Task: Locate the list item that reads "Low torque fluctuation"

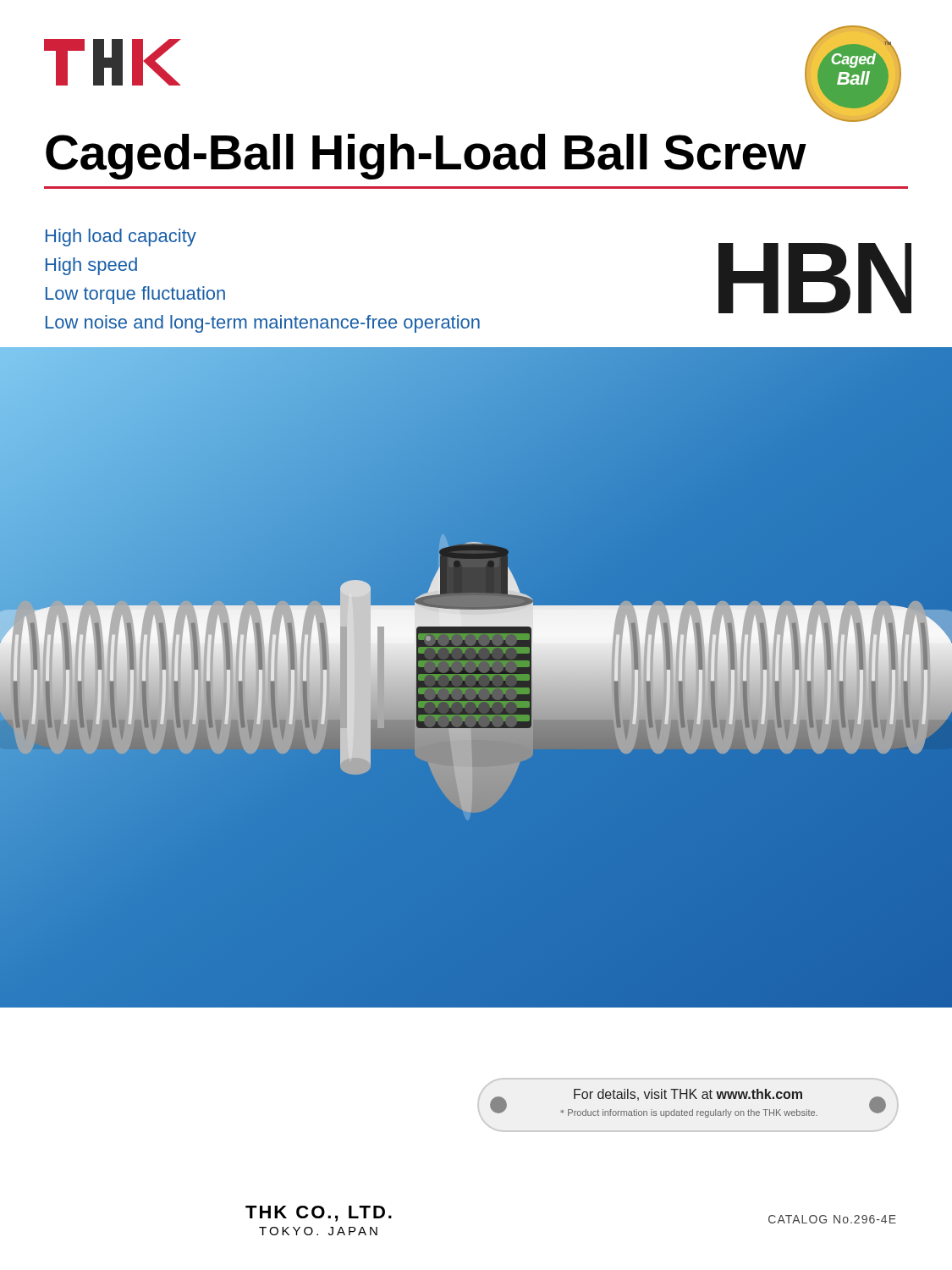Action: [135, 294]
